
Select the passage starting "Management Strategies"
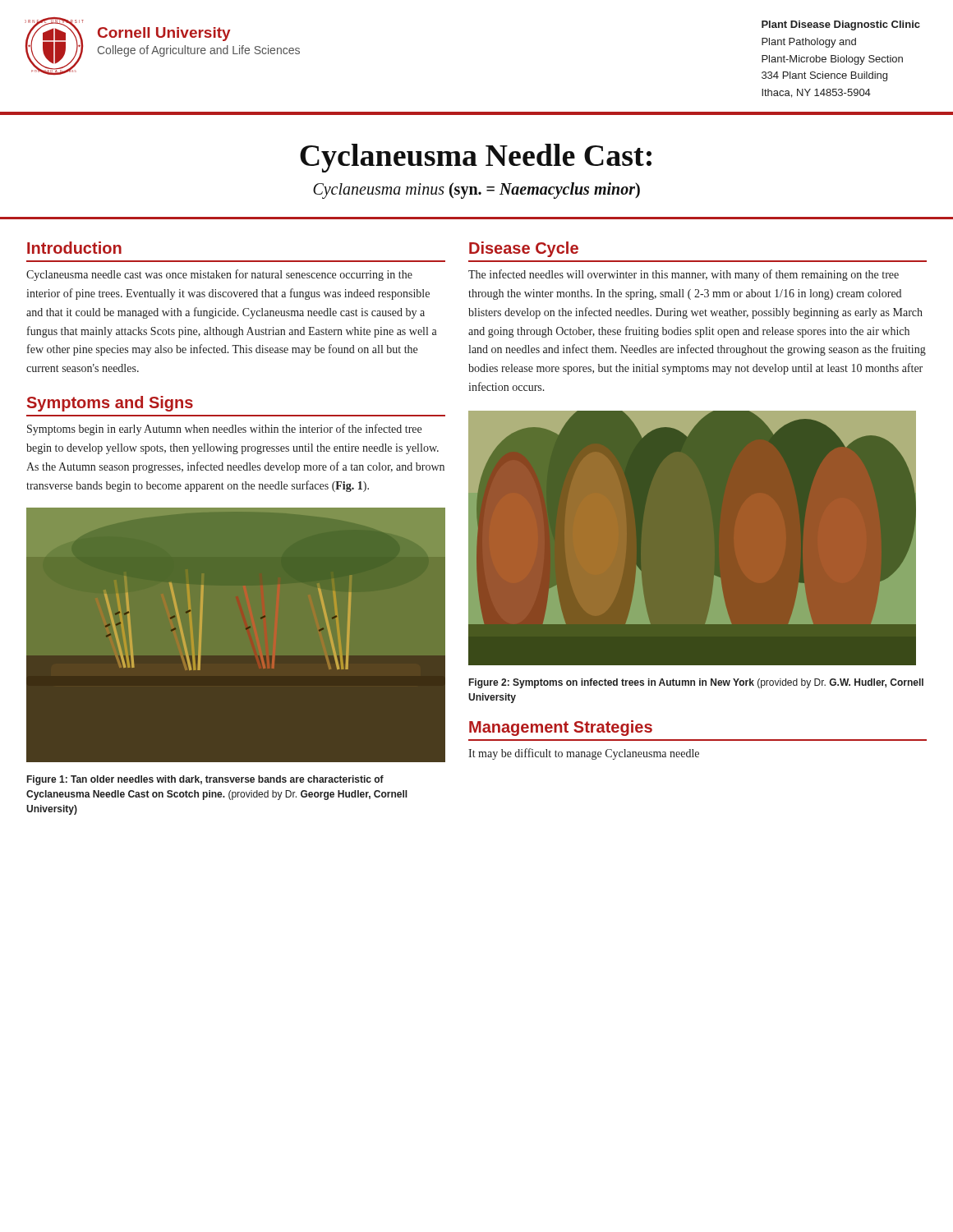tap(561, 727)
